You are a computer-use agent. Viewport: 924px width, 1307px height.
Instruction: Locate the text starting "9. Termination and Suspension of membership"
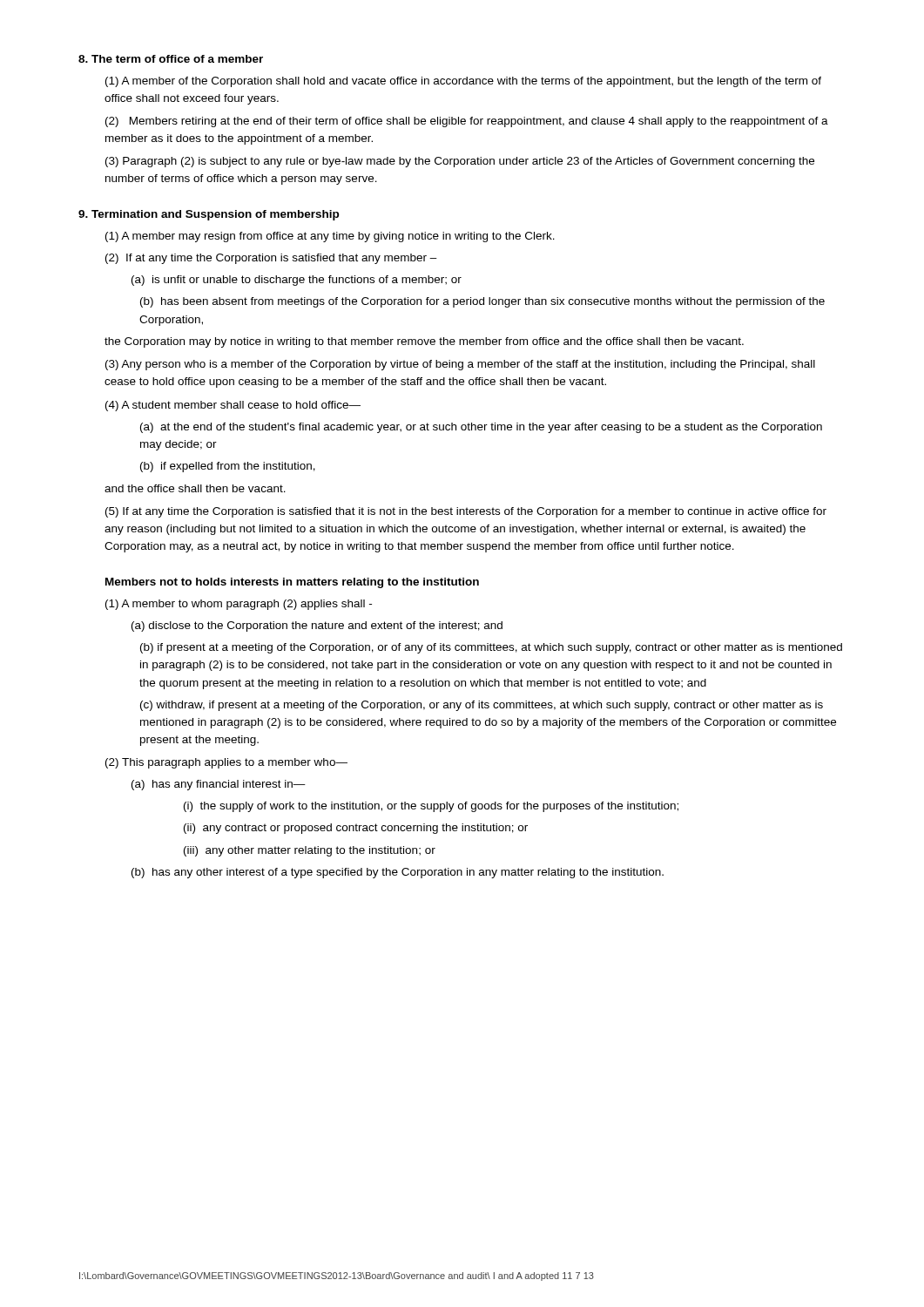coord(209,213)
